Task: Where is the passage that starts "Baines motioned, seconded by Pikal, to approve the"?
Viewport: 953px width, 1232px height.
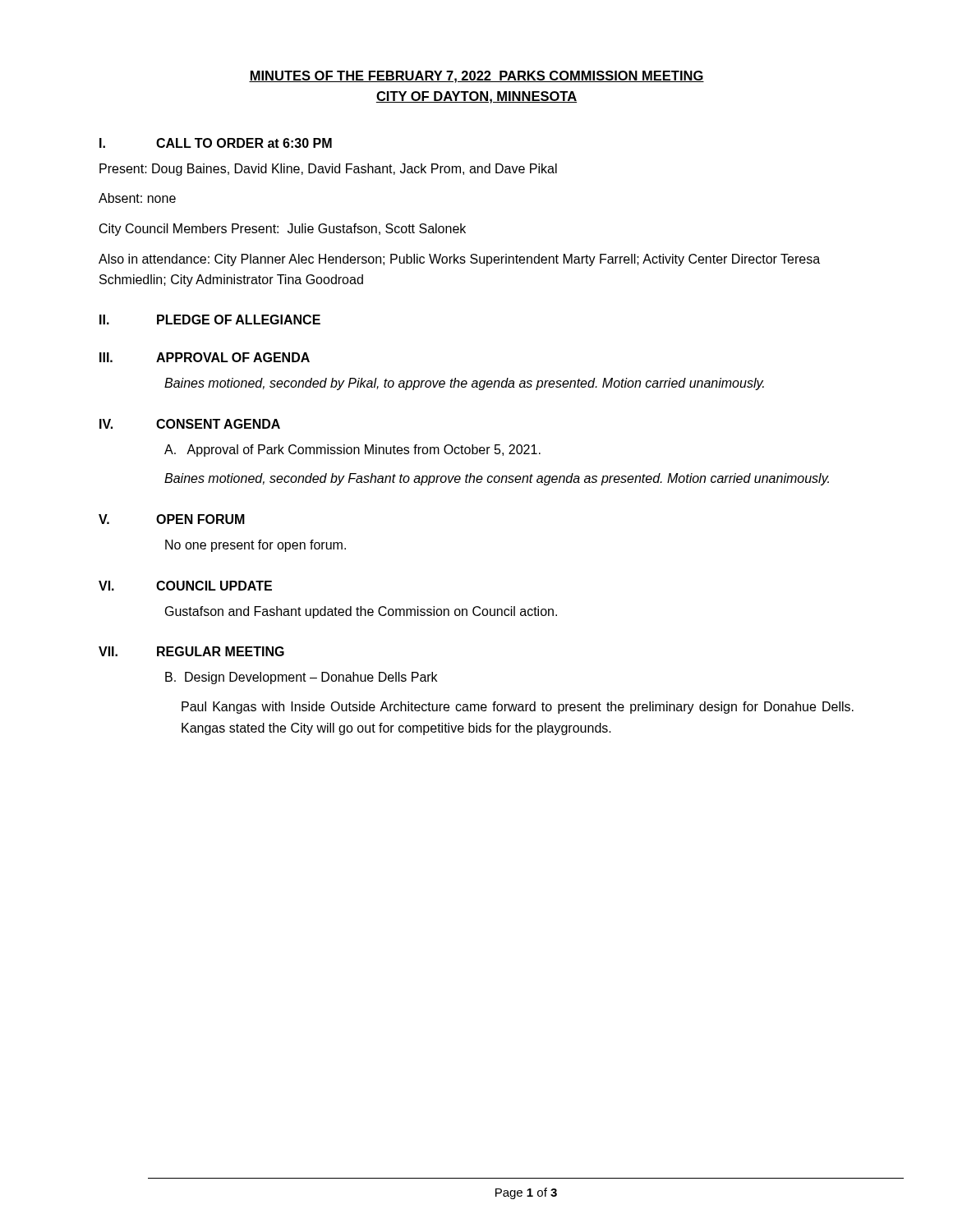Action: point(465,384)
